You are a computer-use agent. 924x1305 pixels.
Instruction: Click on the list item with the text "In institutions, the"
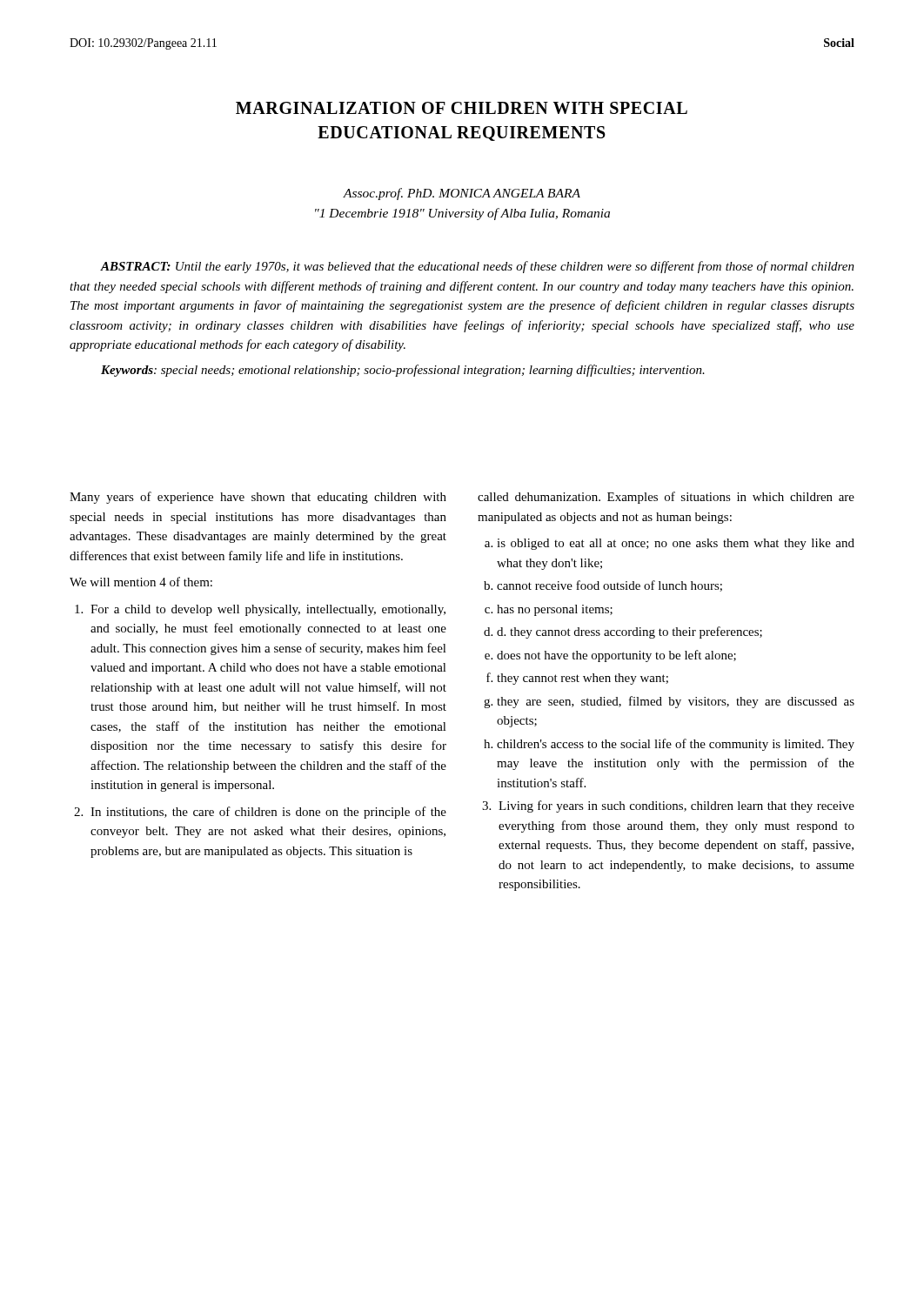267,831
